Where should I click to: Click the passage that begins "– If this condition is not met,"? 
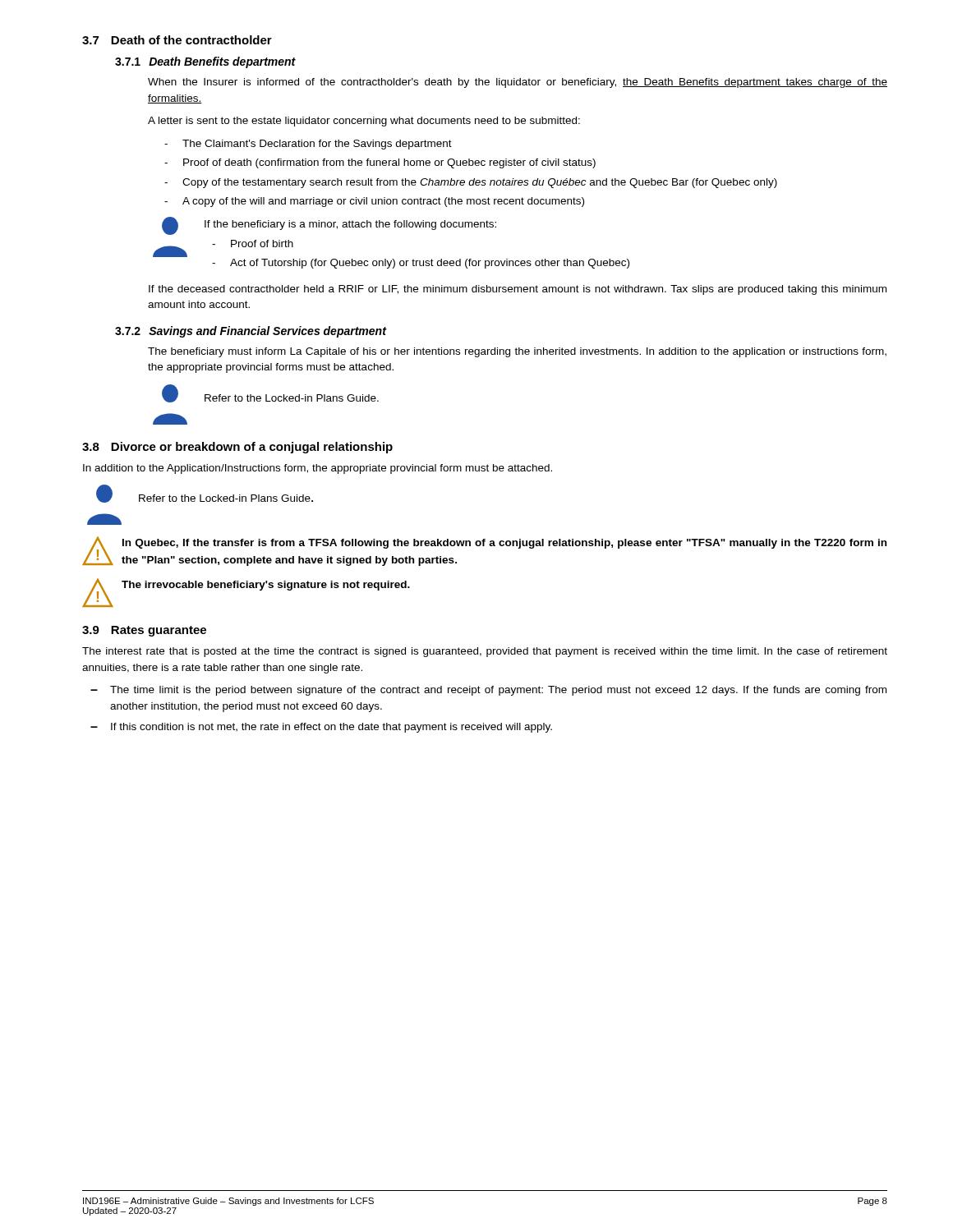[489, 727]
